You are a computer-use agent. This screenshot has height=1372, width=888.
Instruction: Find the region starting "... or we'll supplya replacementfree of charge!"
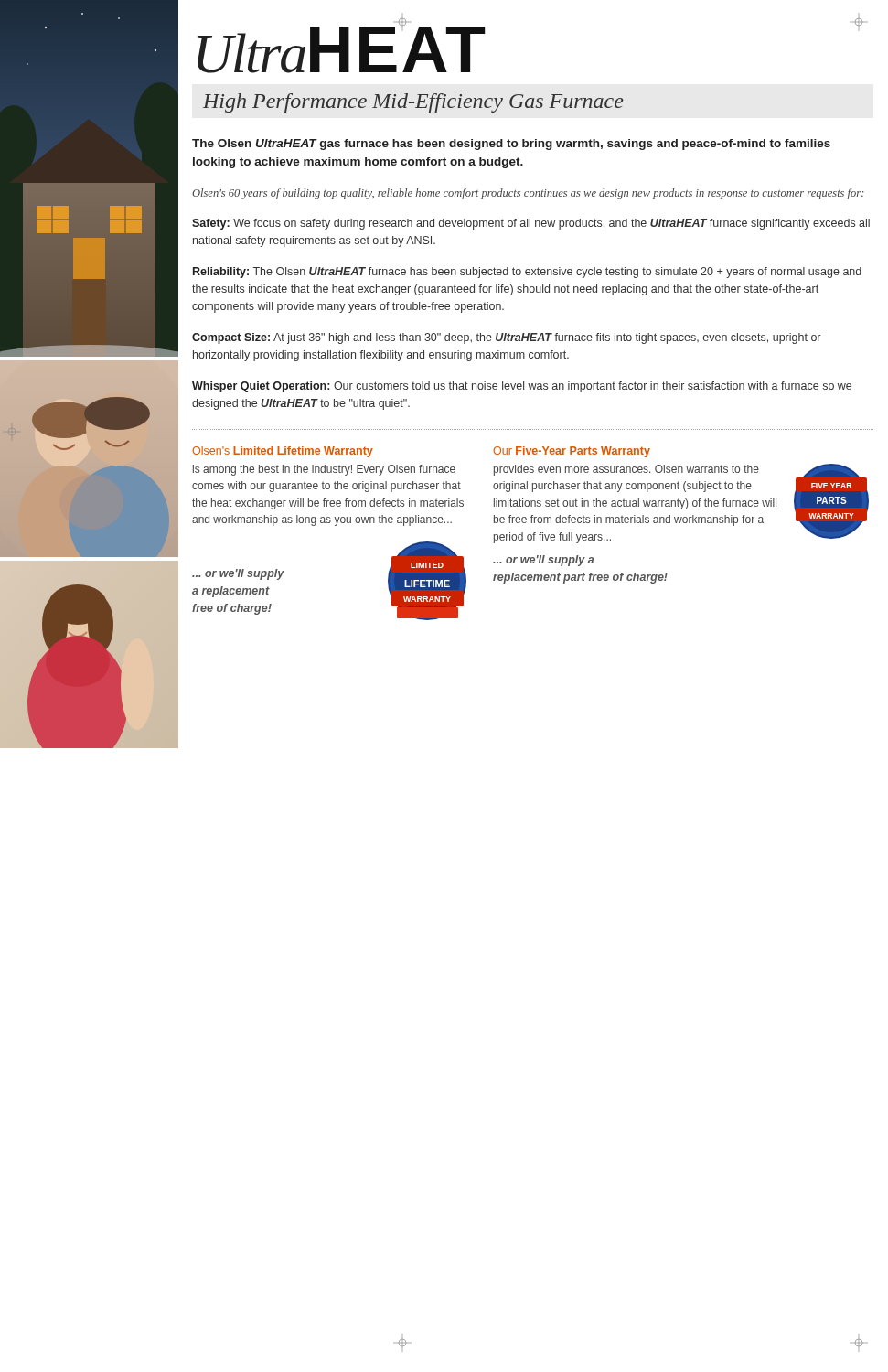point(238,591)
